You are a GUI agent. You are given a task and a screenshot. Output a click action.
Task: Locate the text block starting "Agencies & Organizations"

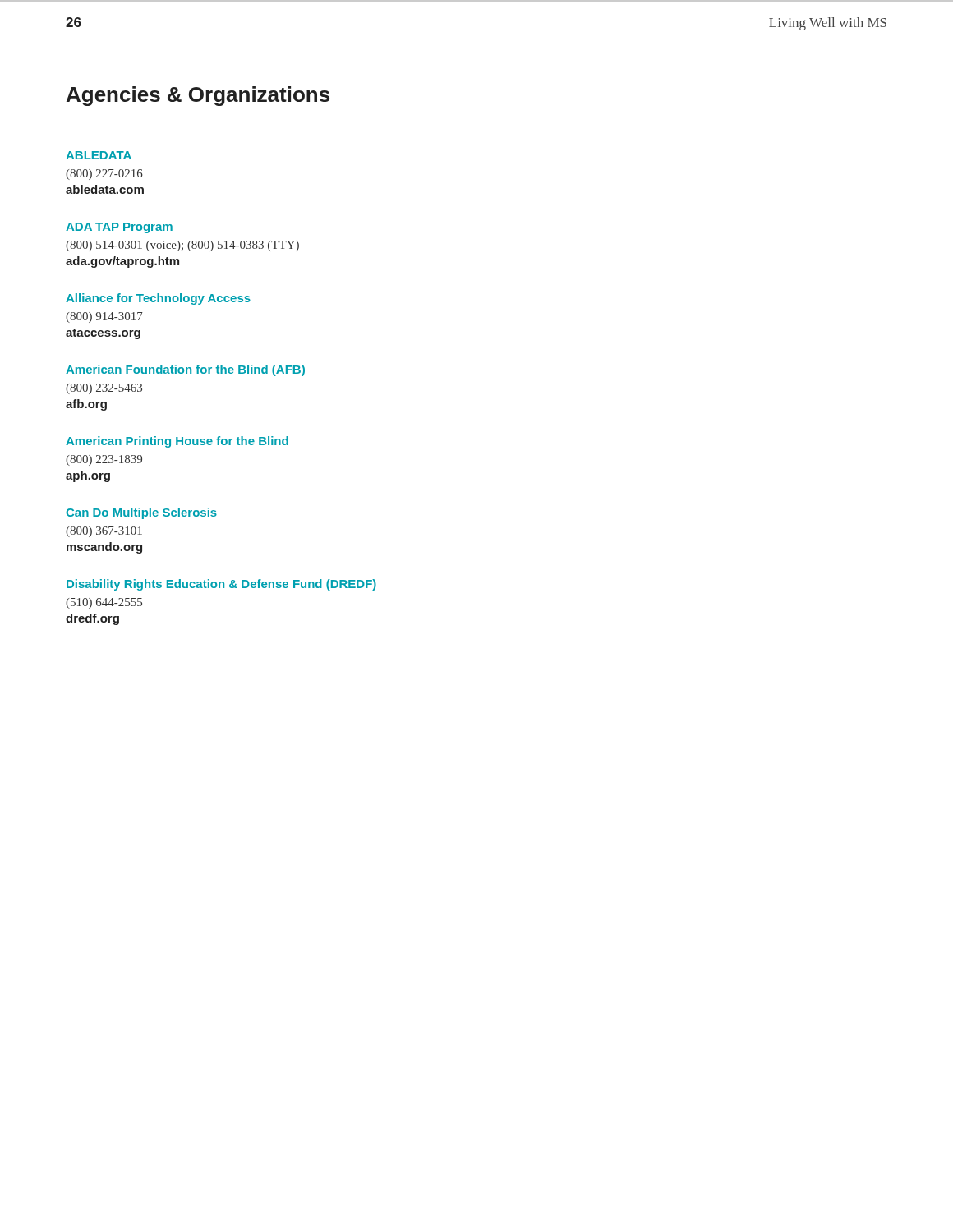click(x=198, y=95)
